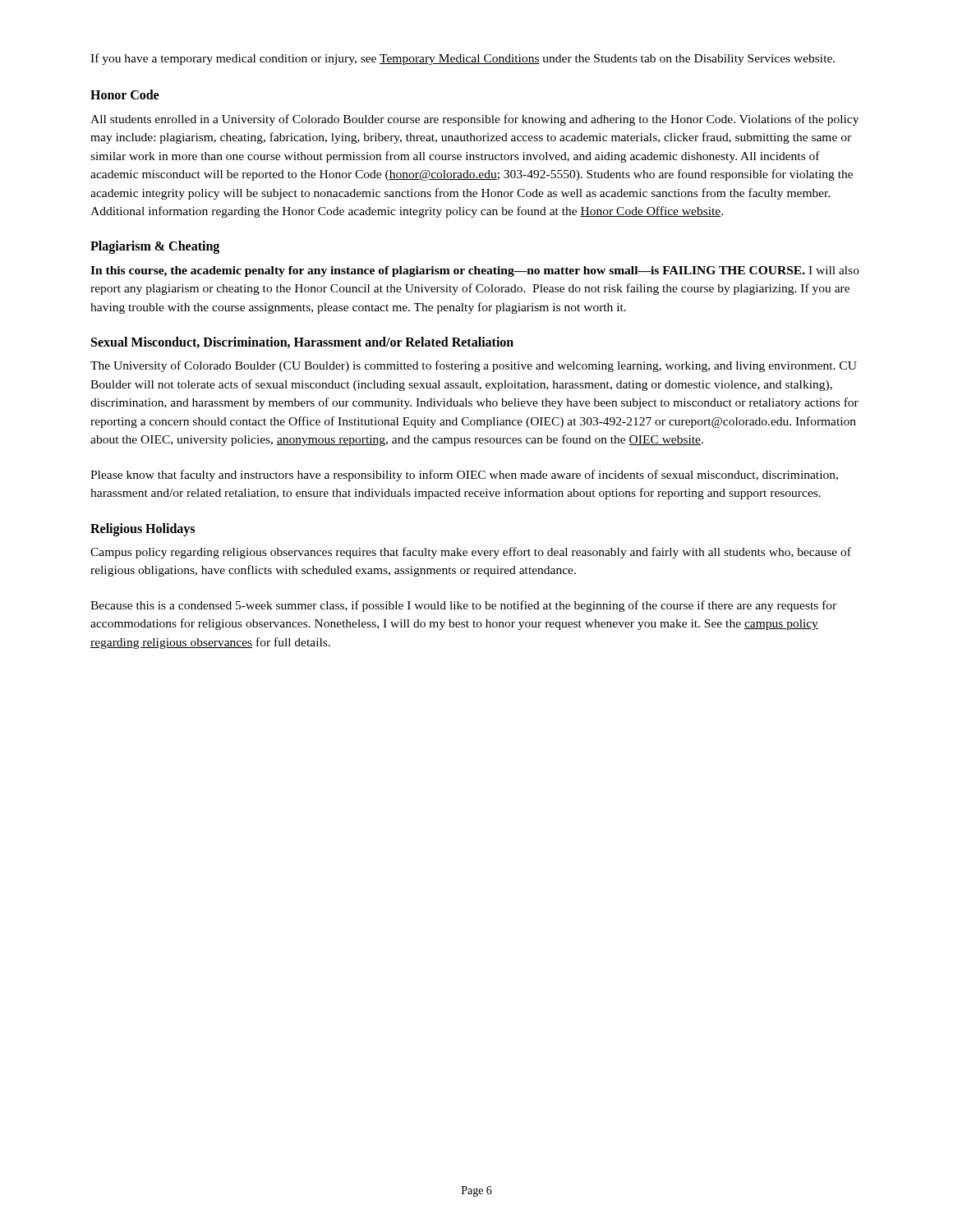Click on the element starting "Plagiarism & Cheating"
Screen dimensions: 1232x953
[155, 246]
